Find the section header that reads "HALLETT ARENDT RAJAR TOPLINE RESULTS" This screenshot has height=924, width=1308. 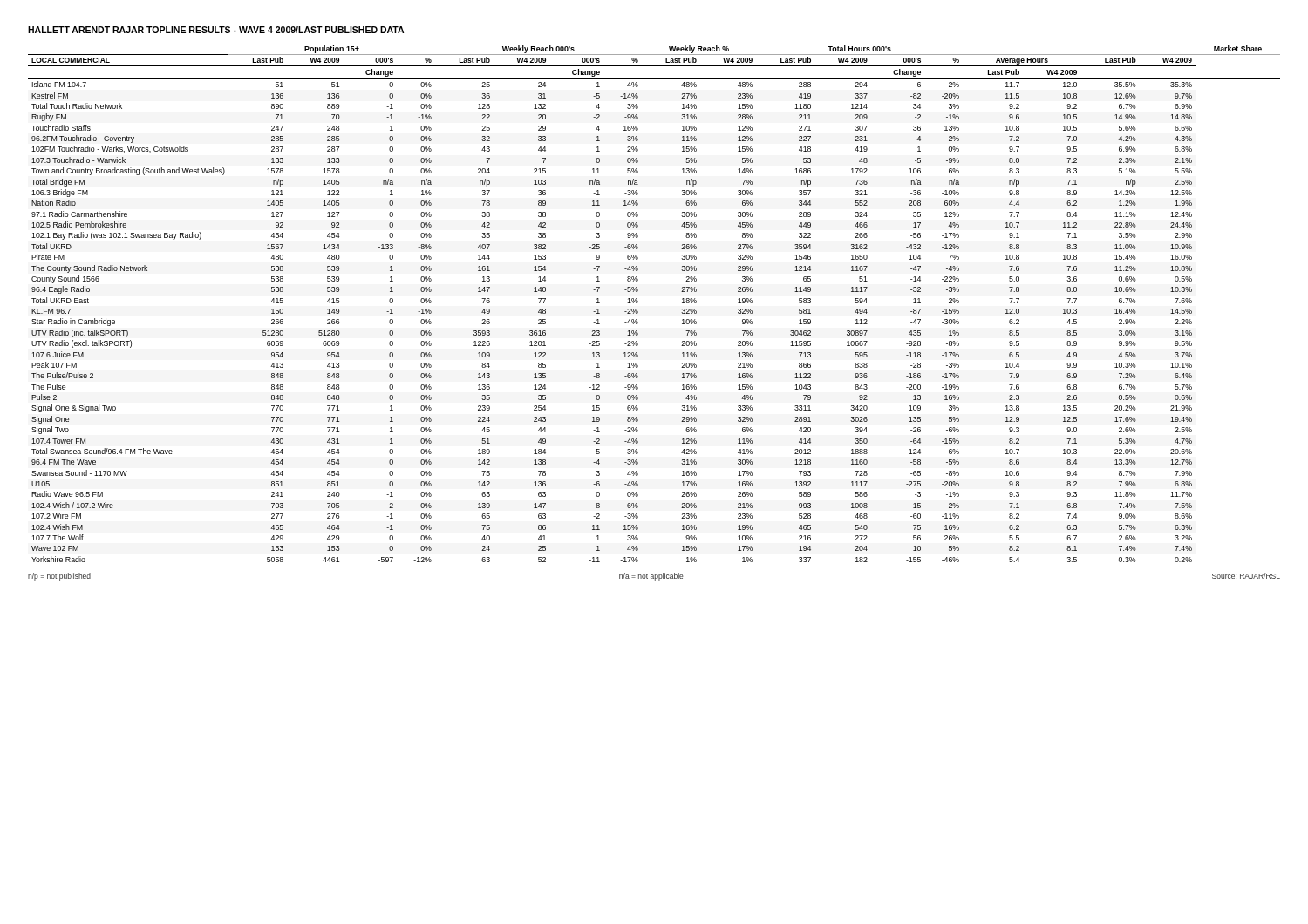216,30
